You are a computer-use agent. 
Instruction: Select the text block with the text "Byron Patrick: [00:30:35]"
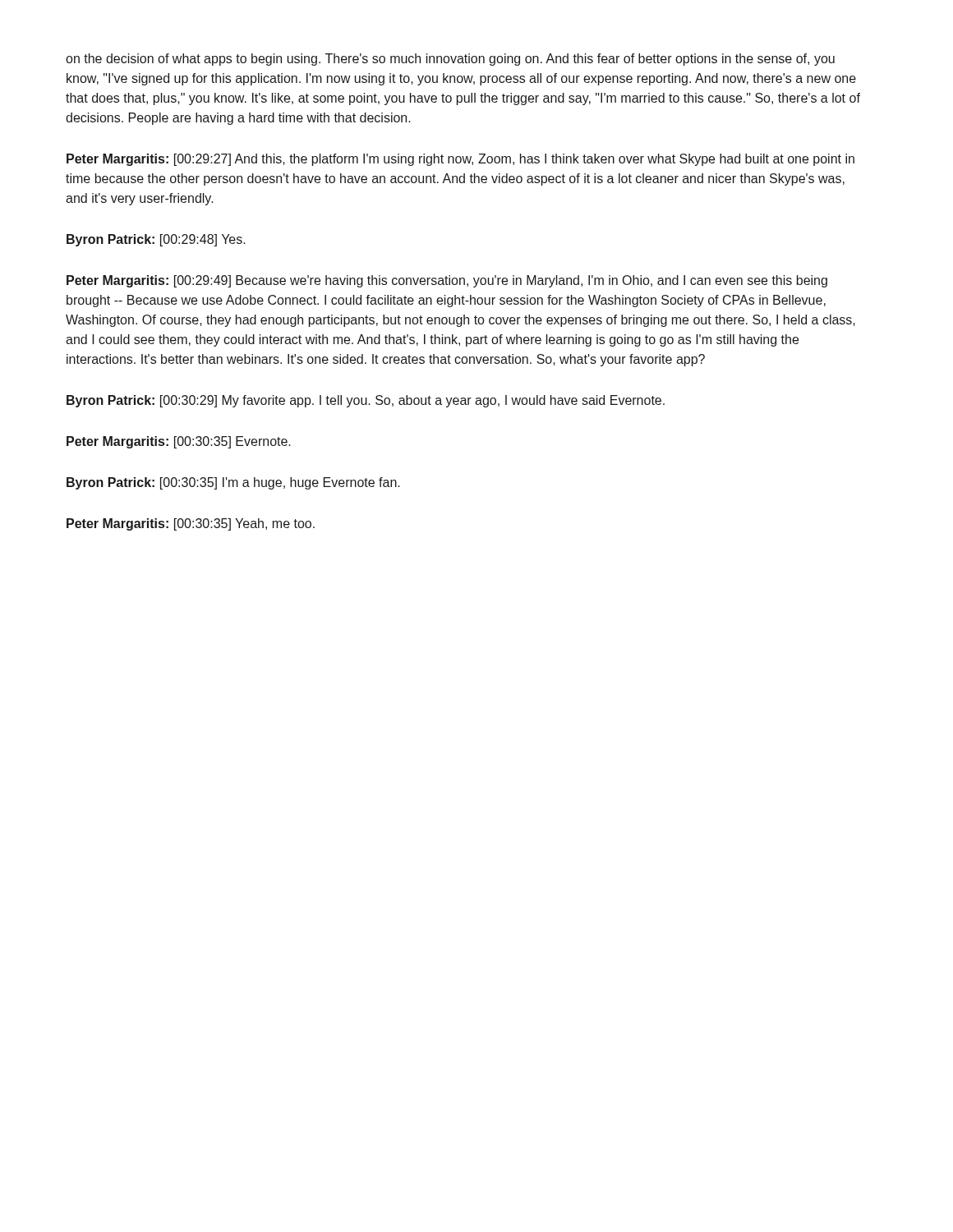coord(233,483)
